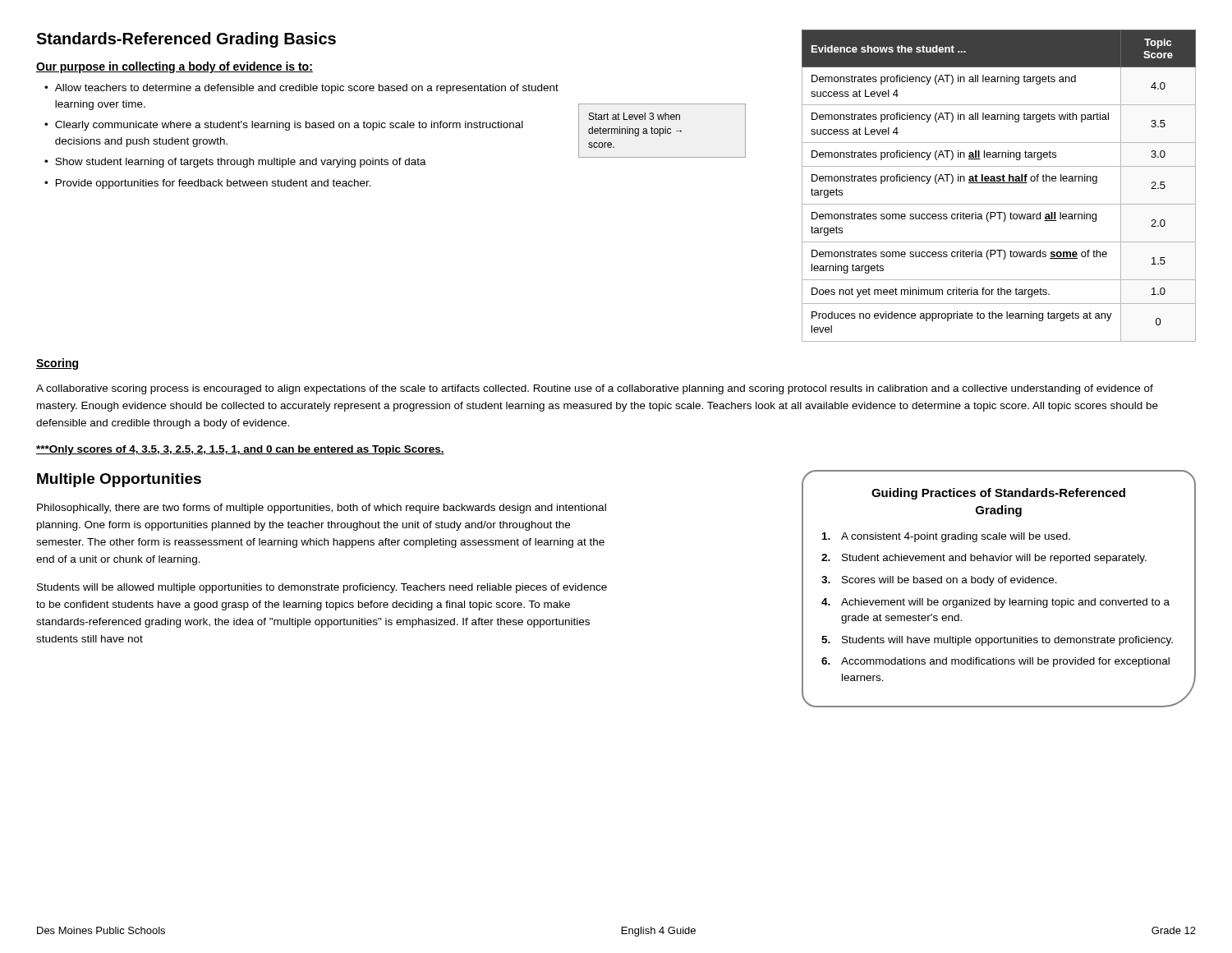
Task: Locate the block of text that opens with "Show student learning"
Action: [x=240, y=162]
